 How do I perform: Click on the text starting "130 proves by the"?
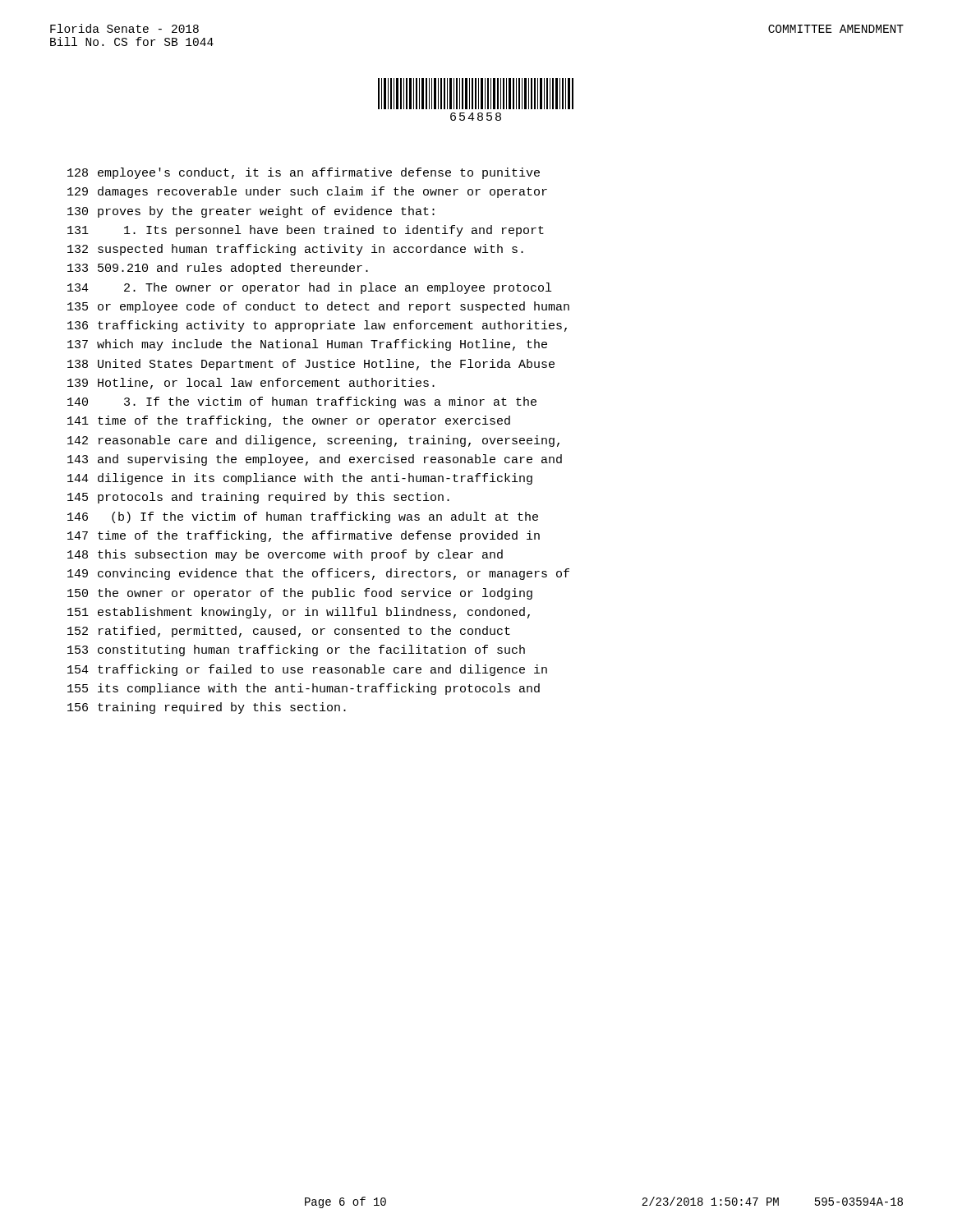[x=251, y=212]
